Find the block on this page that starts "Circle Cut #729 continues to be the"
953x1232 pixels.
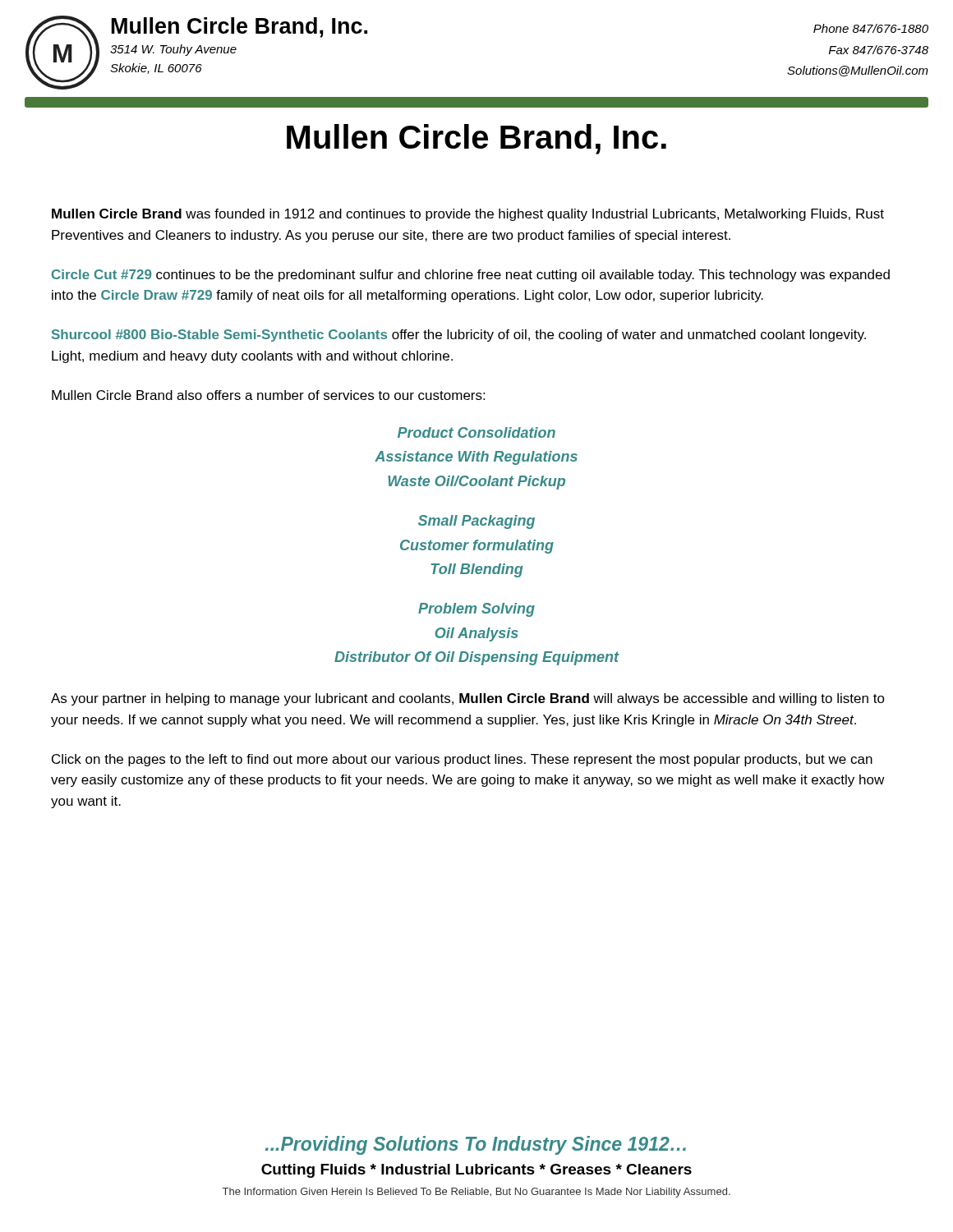[x=471, y=285]
